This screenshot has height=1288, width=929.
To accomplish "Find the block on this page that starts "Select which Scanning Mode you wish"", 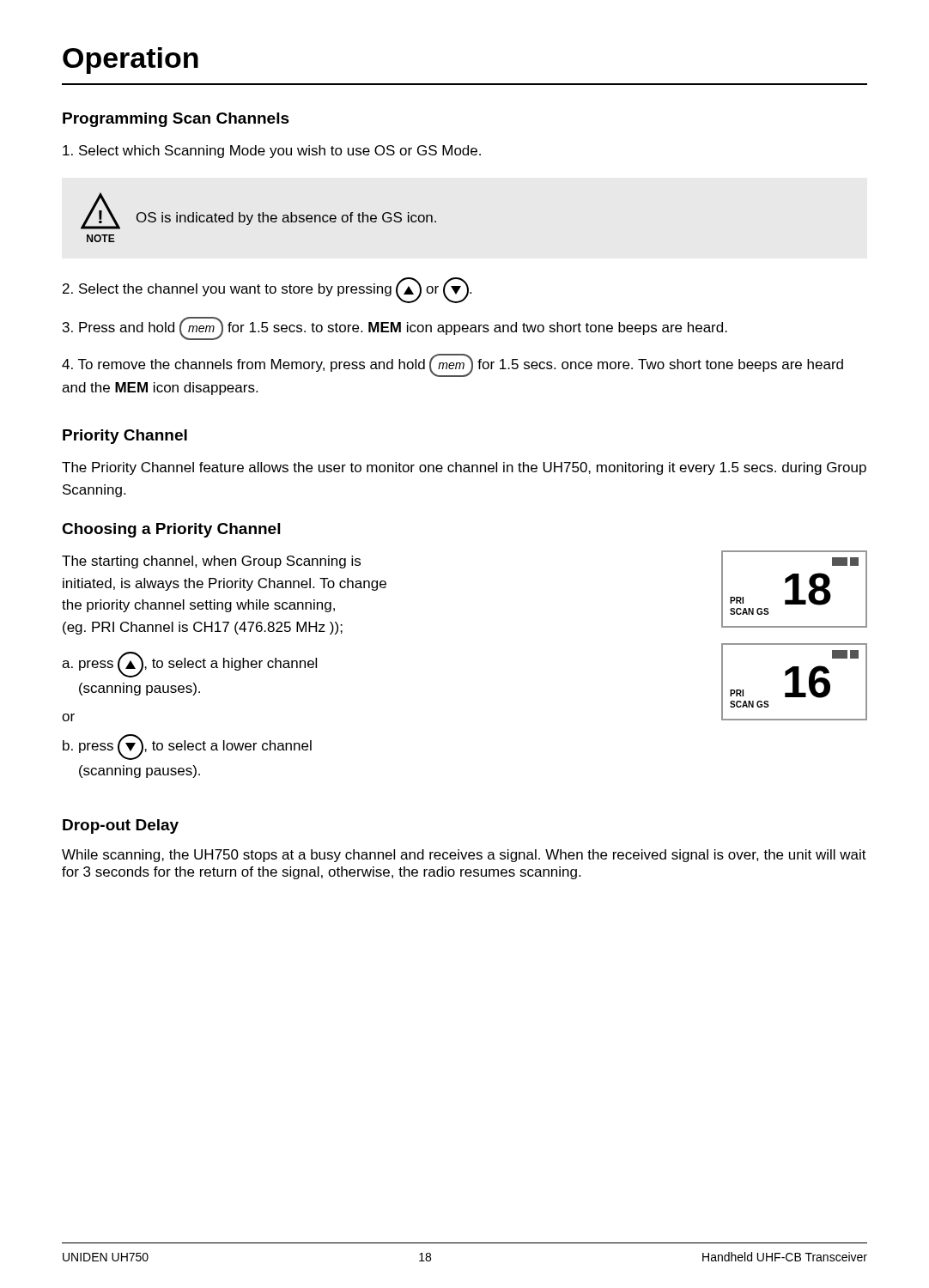I will [272, 151].
